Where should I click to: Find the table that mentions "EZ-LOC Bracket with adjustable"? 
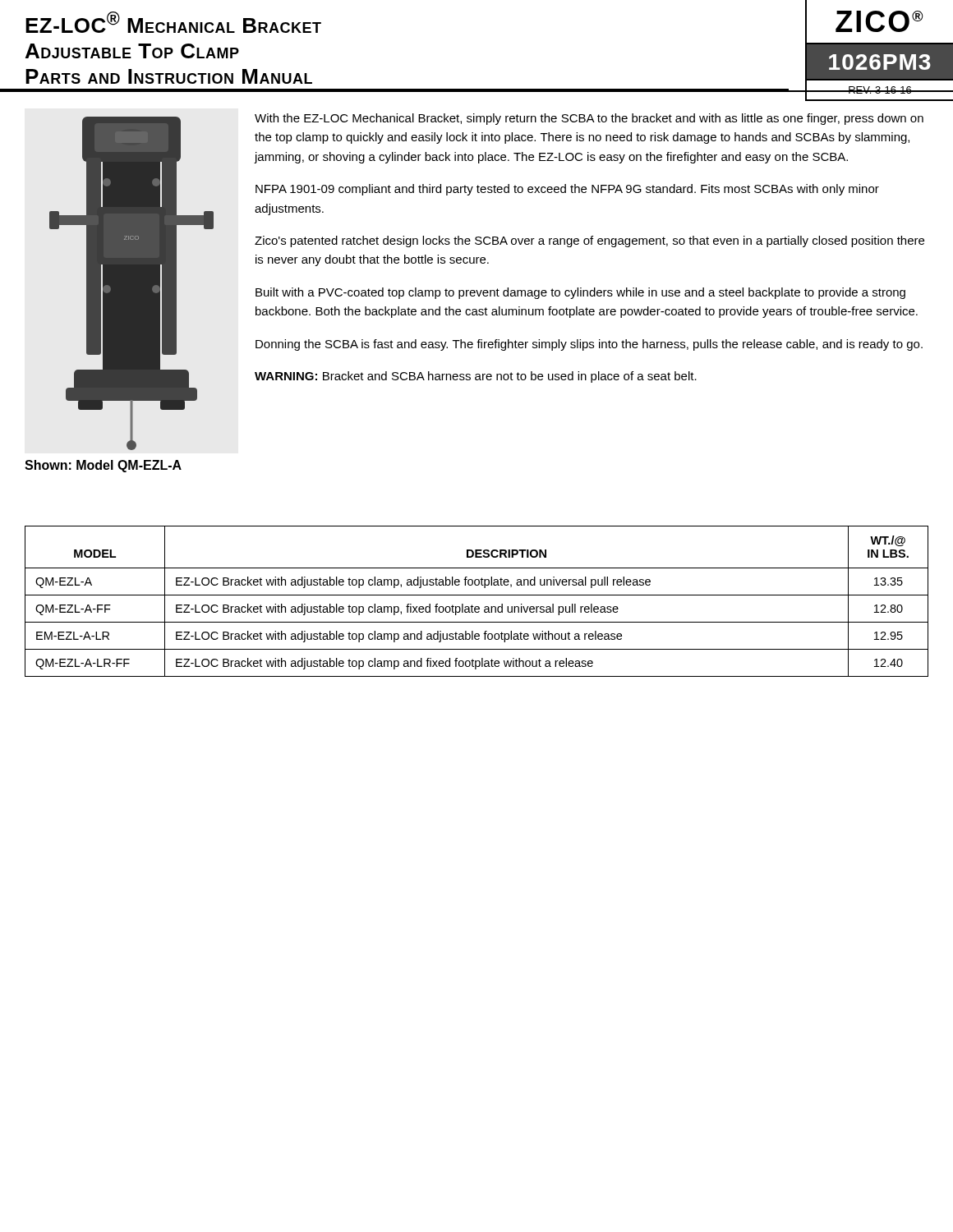pyautogui.click(x=476, y=601)
